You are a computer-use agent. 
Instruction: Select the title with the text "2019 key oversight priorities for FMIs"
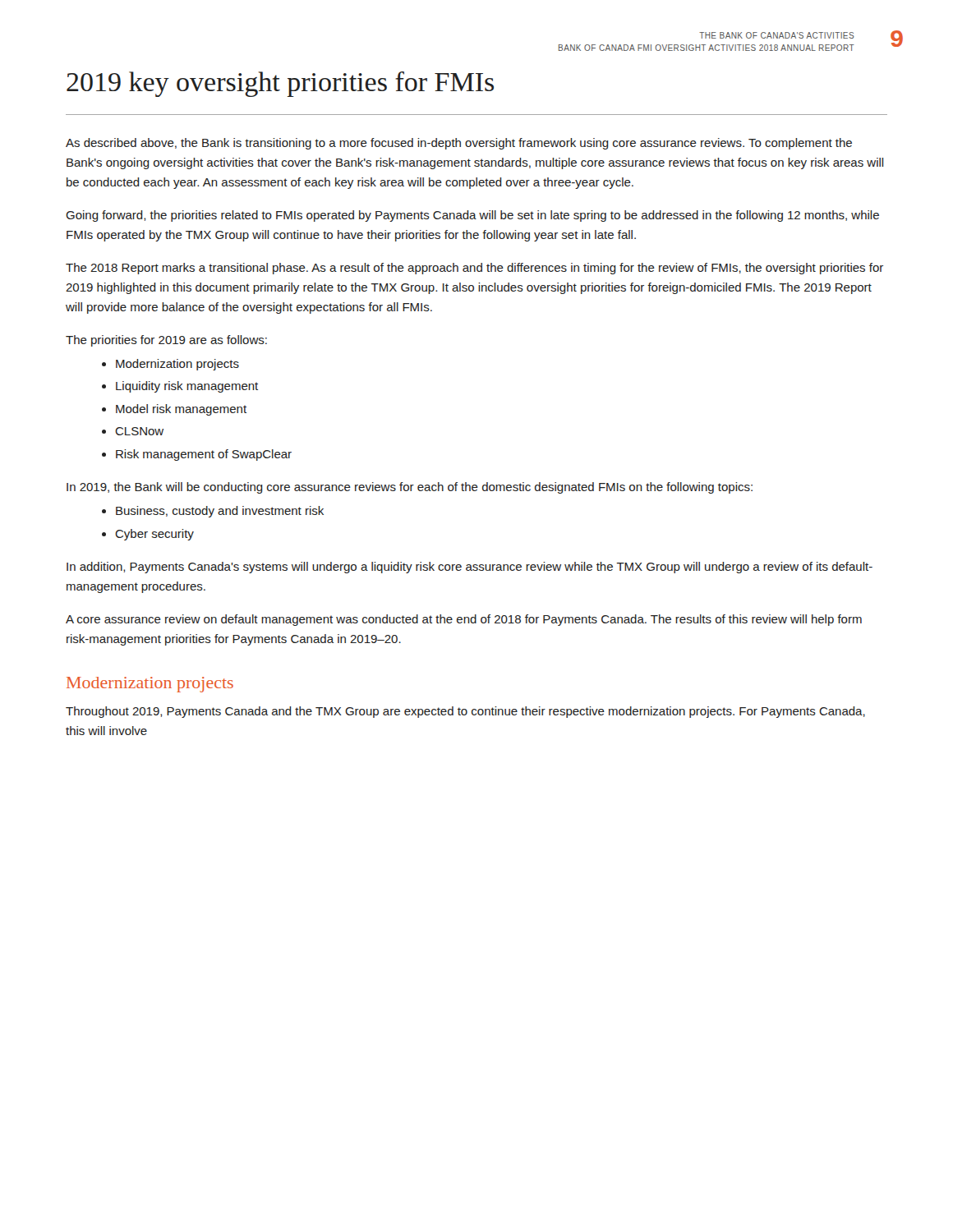pos(476,82)
